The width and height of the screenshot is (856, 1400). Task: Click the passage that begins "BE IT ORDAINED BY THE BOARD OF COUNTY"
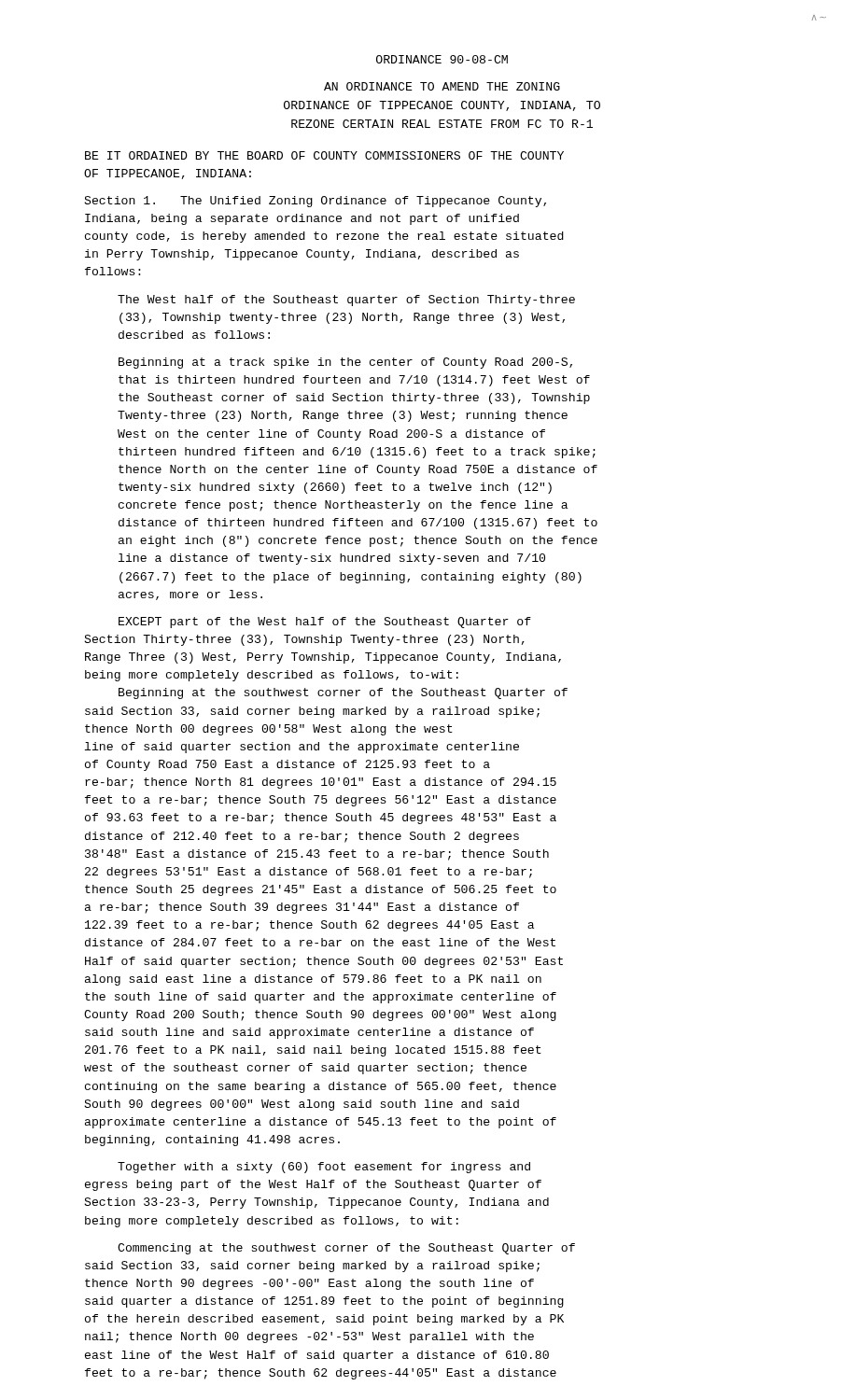324,165
